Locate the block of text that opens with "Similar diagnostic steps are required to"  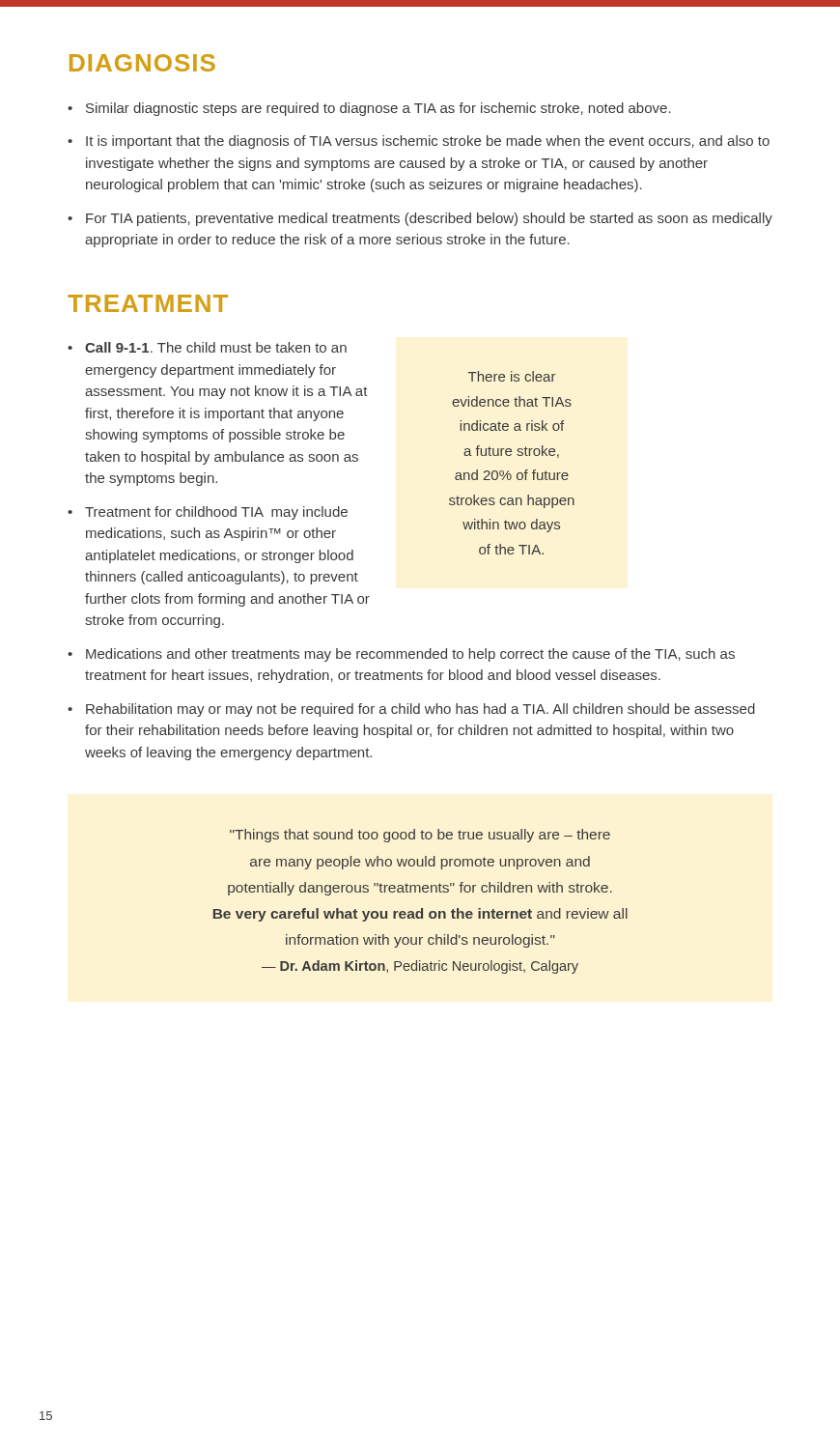coord(378,107)
